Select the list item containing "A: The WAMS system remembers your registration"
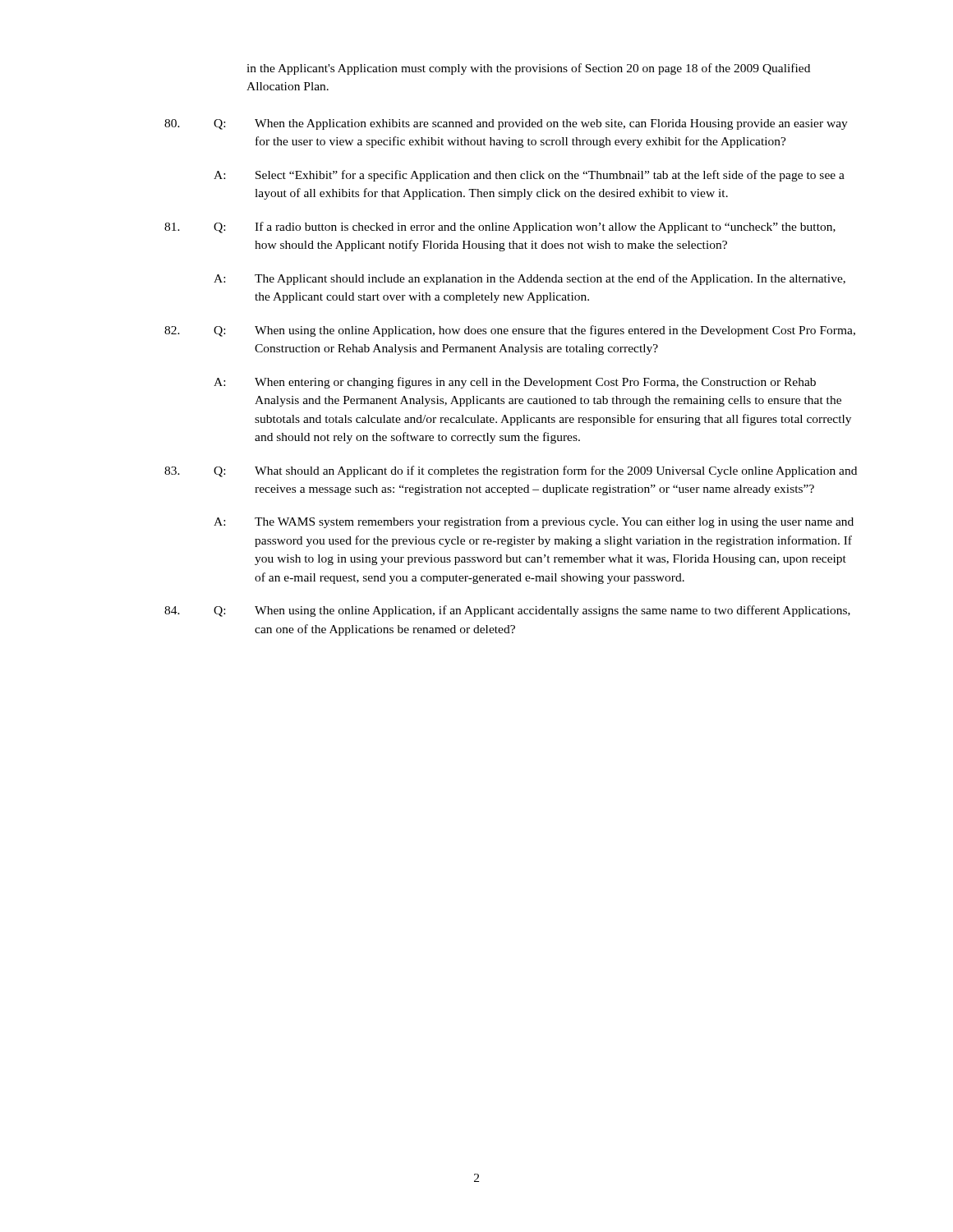Screen dimensions: 1232x953 511,550
